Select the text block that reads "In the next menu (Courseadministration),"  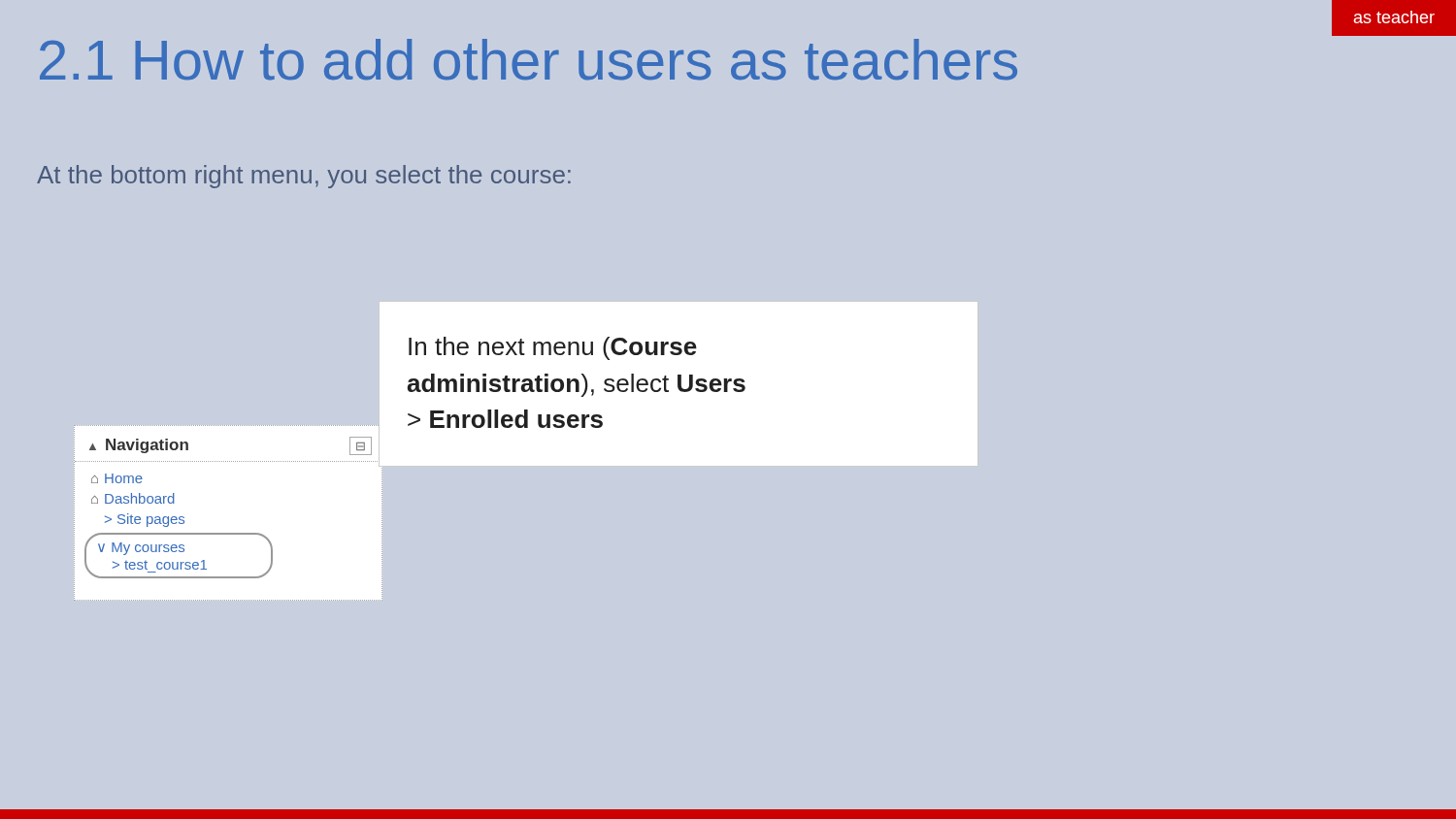tap(576, 383)
